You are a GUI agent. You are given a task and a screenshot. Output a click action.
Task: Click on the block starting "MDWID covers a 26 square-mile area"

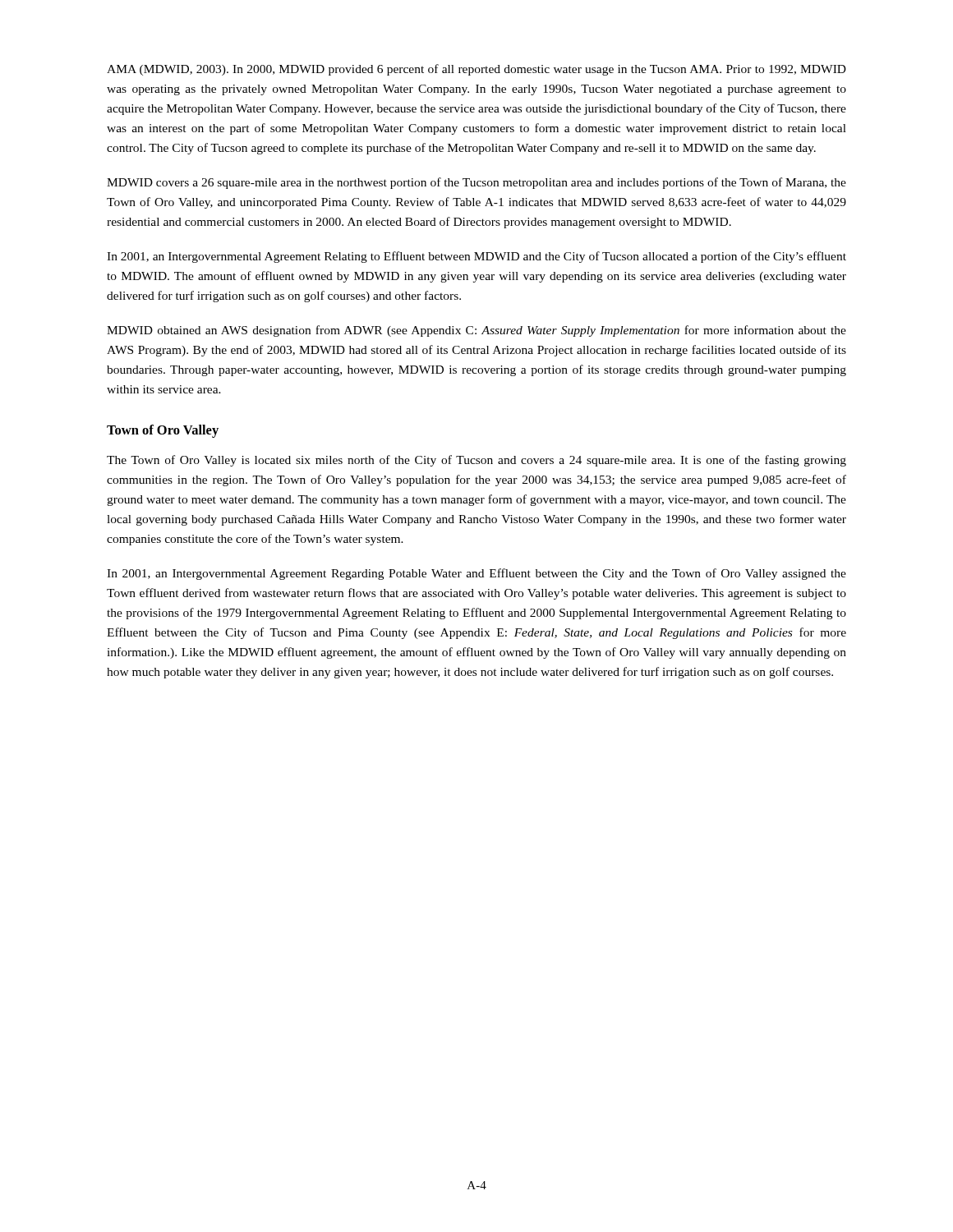(x=476, y=202)
